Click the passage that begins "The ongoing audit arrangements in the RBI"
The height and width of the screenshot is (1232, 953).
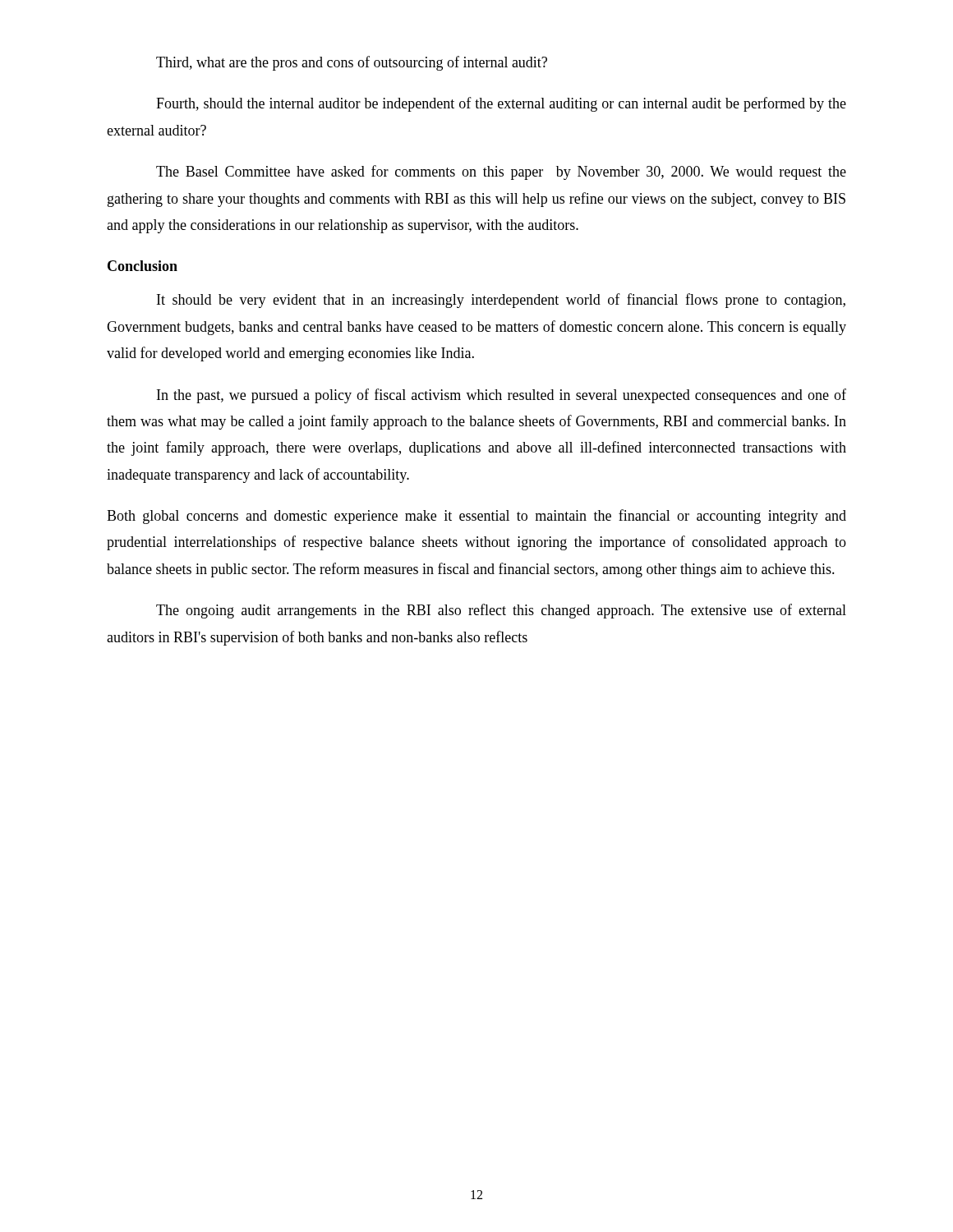pyautogui.click(x=476, y=624)
